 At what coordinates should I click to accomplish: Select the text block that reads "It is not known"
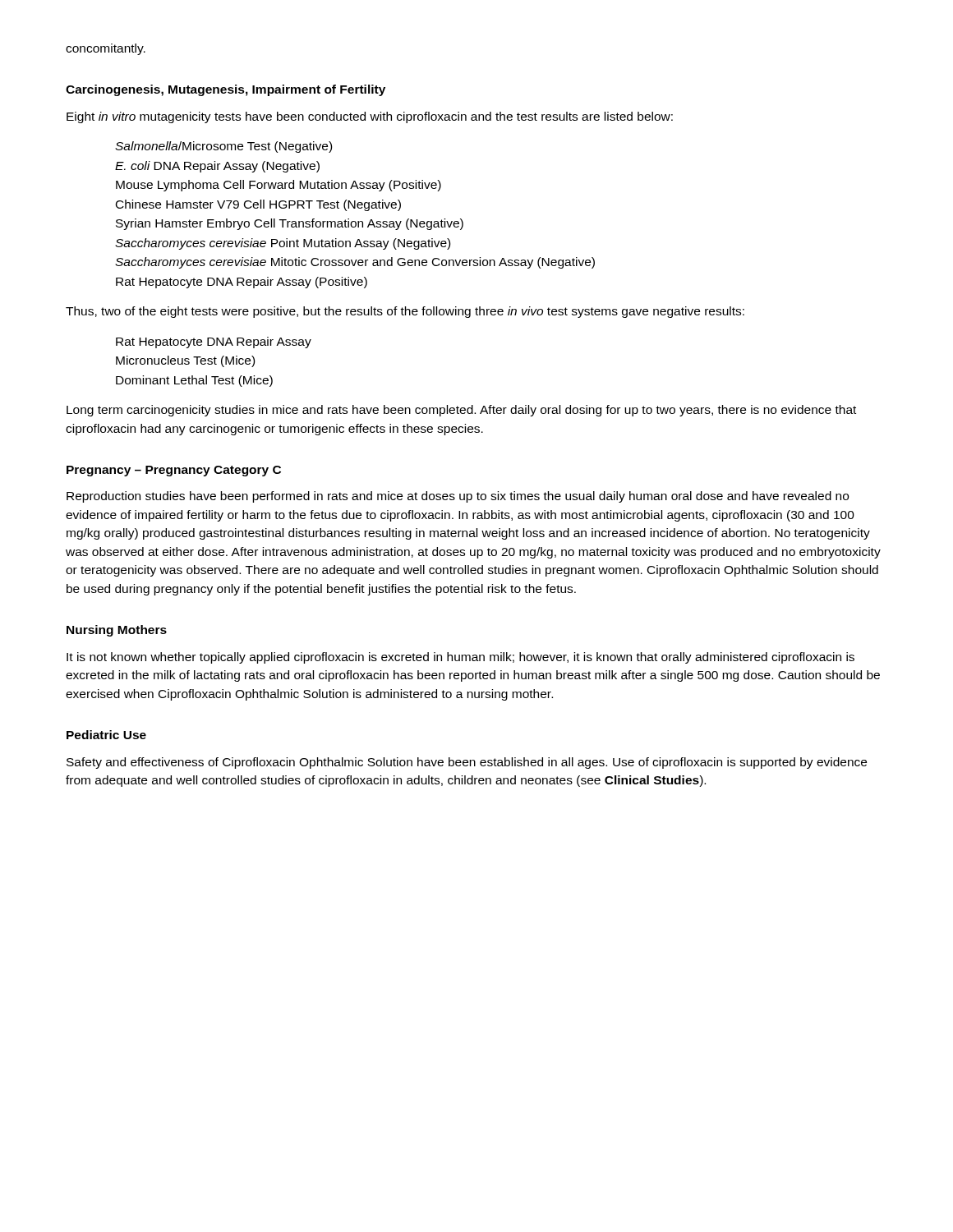click(x=473, y=675)
